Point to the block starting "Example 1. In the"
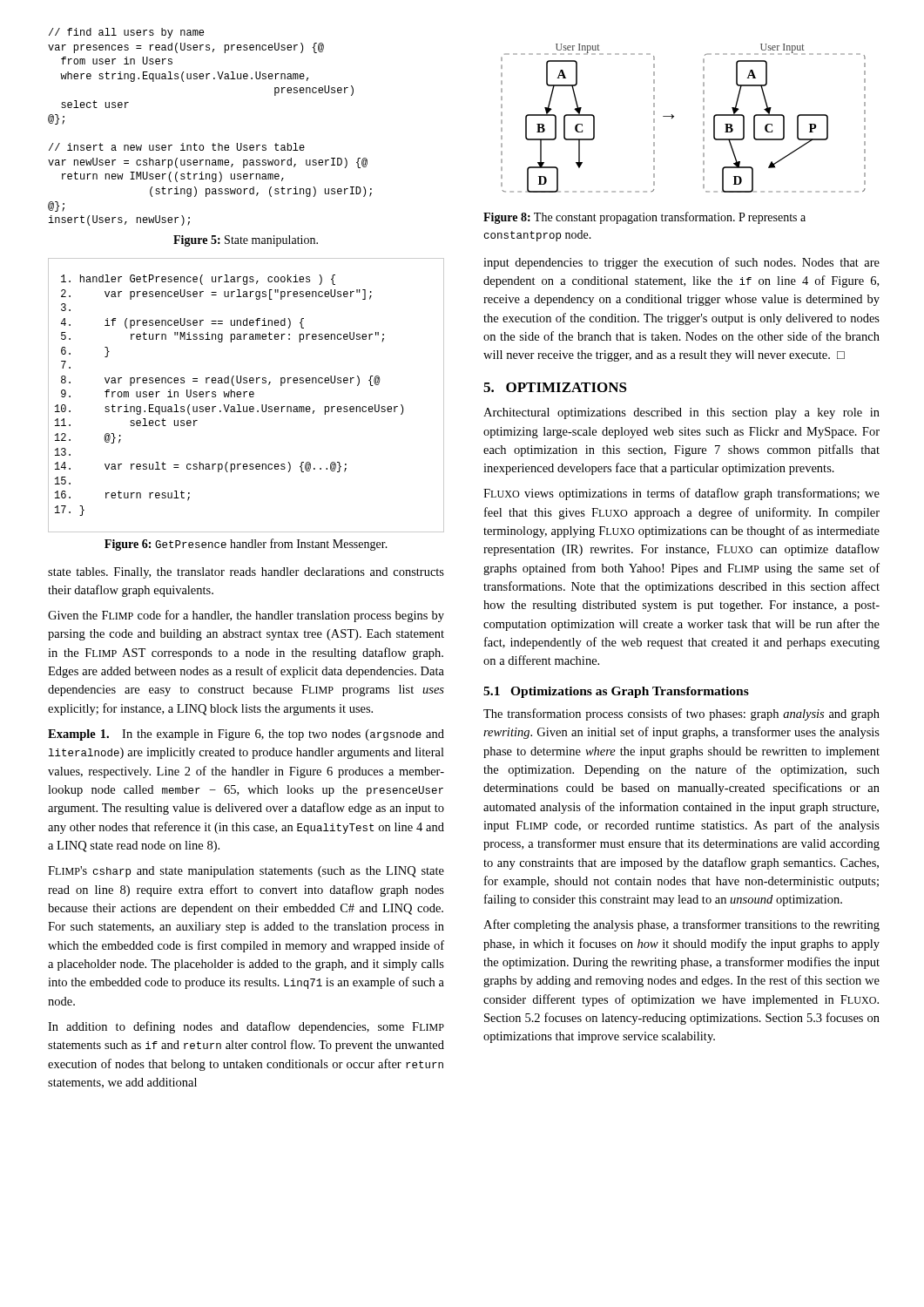The image size is (924, 1307). tap(246, 789)
